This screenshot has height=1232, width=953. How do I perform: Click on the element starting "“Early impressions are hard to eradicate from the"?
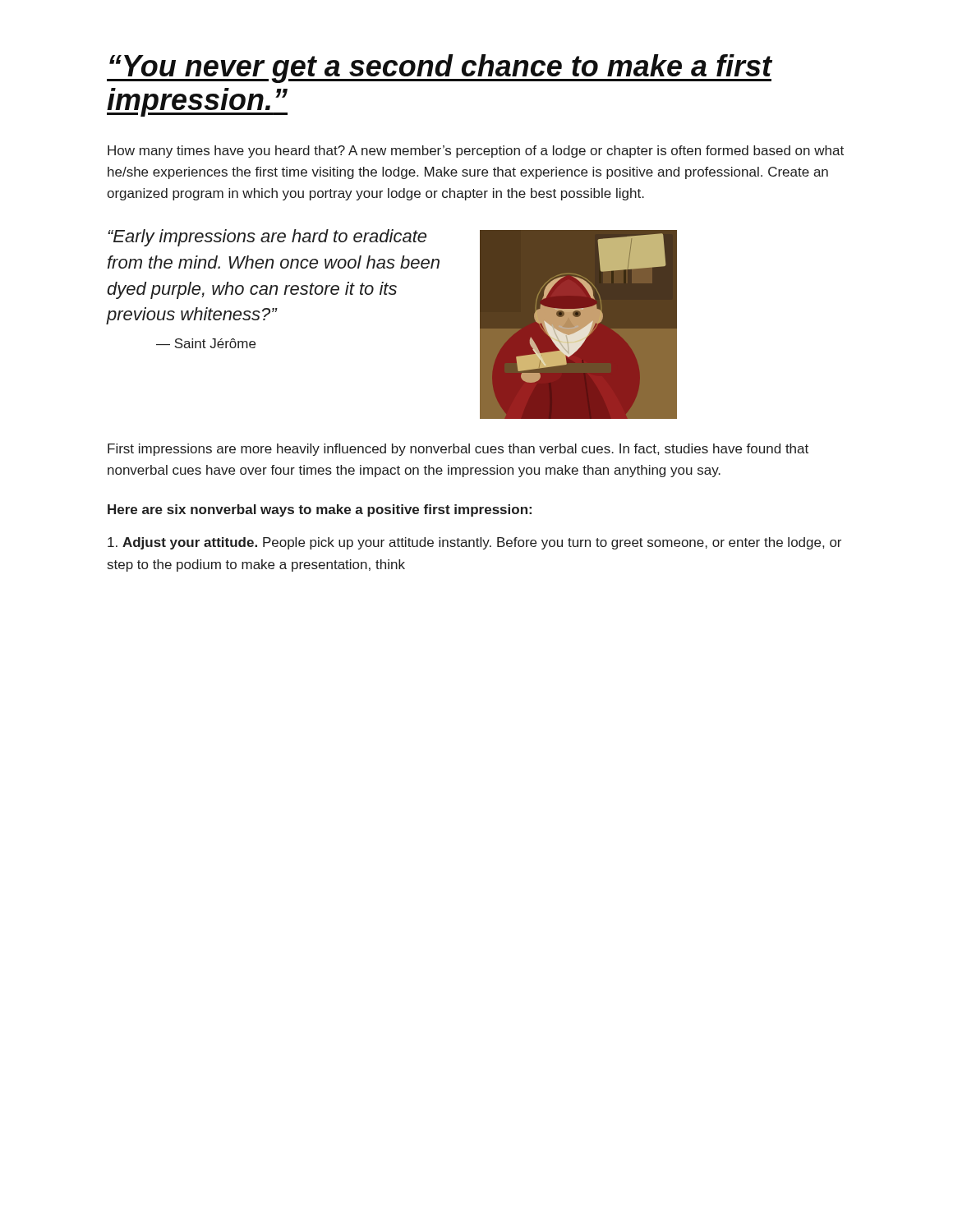pyautogui.click(x=283, y=288)
